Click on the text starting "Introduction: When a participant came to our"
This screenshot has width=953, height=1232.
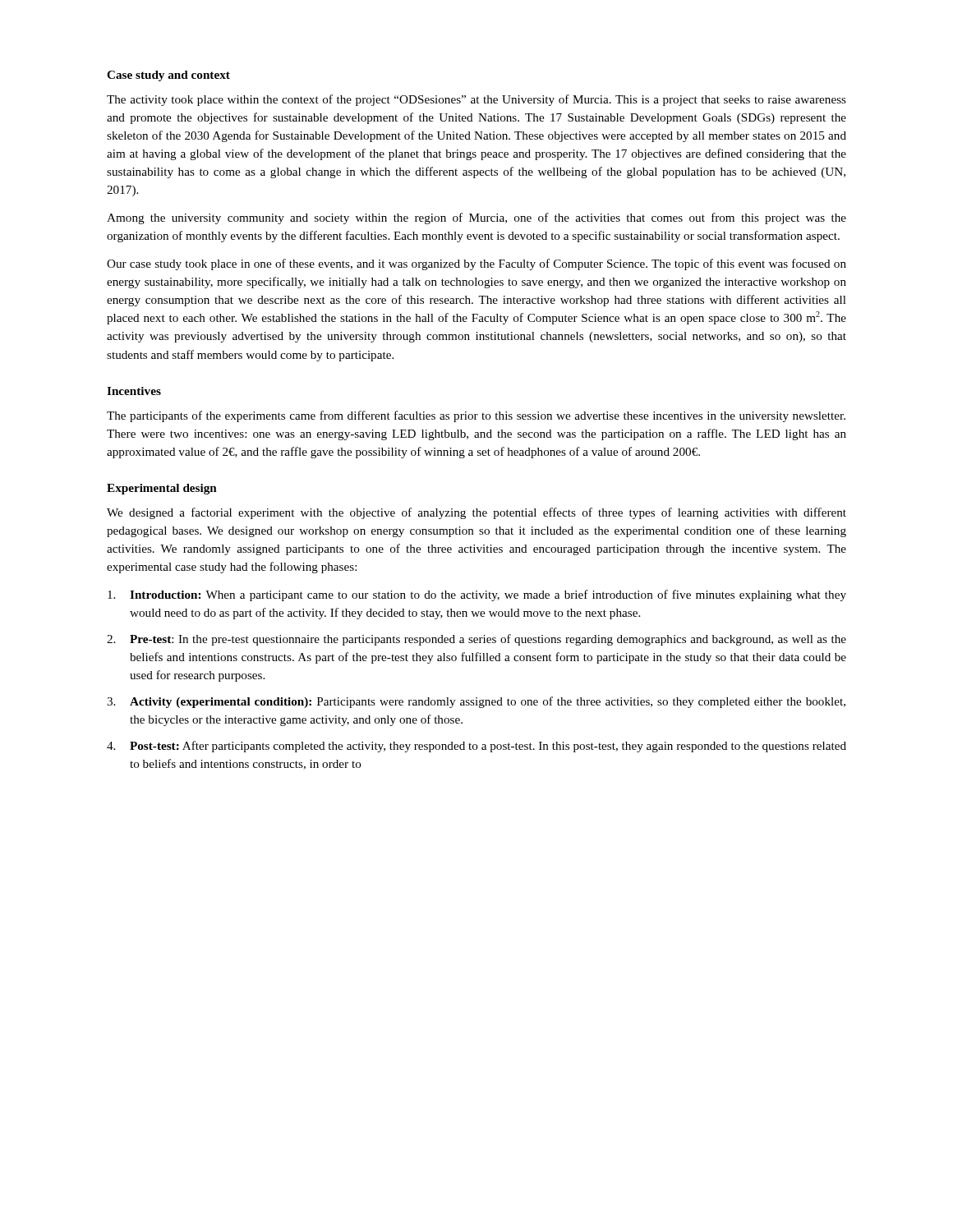click(x=476, y=604)
